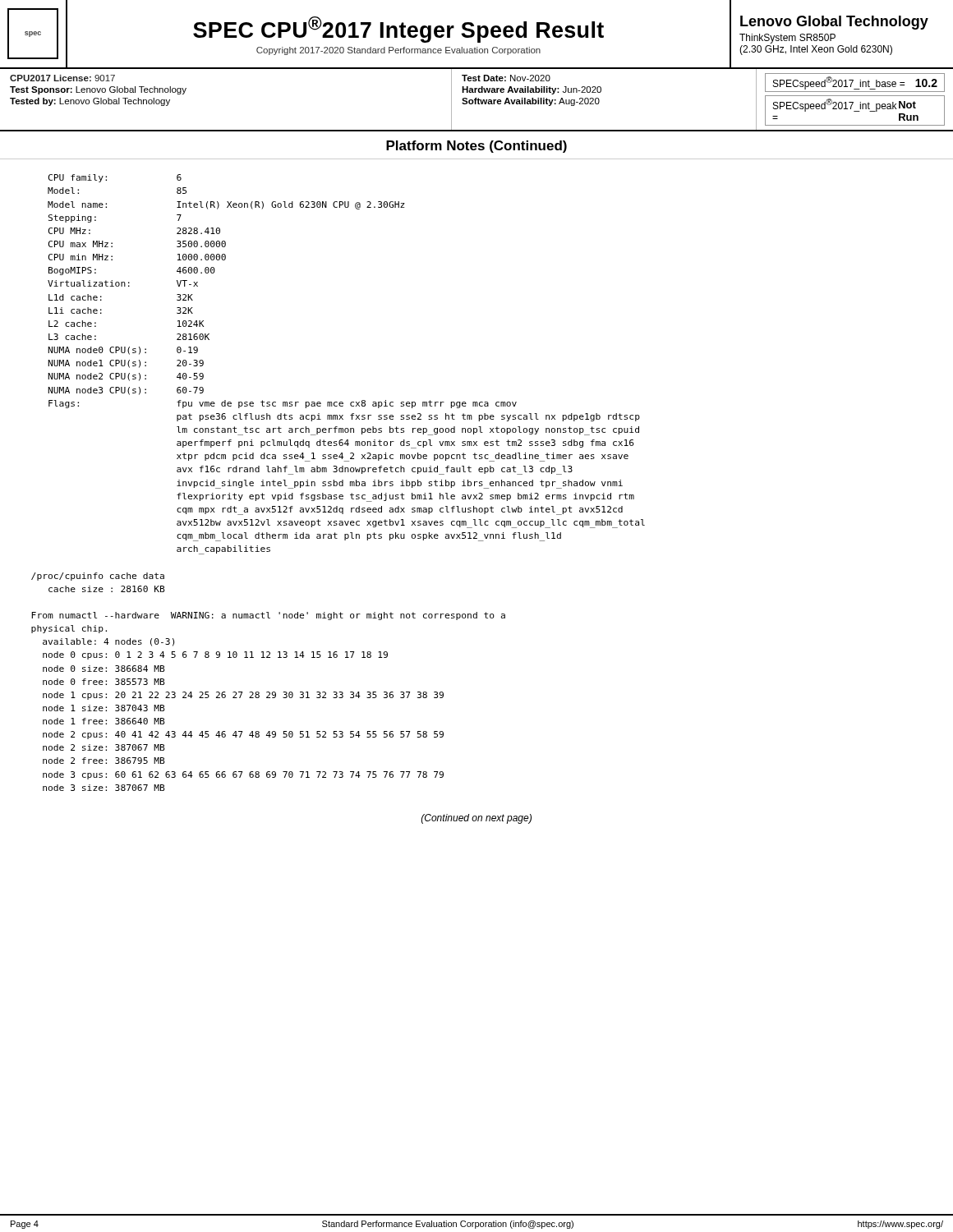This screenshot has width=953, height=1232.
Task: Locate the text "(Continued on next page)"
Action: (476, 818)
